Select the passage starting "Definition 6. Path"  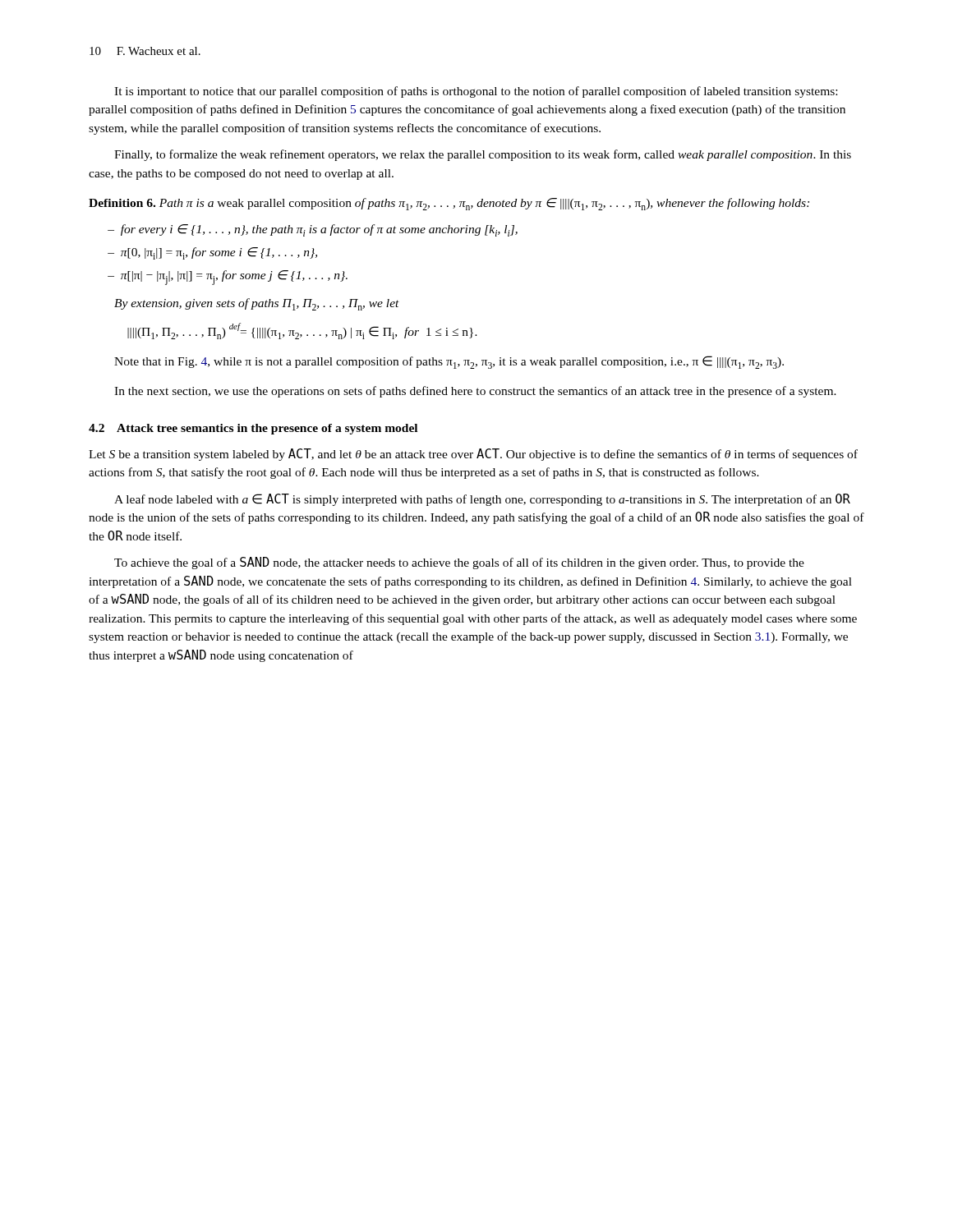tap(449, 204)
